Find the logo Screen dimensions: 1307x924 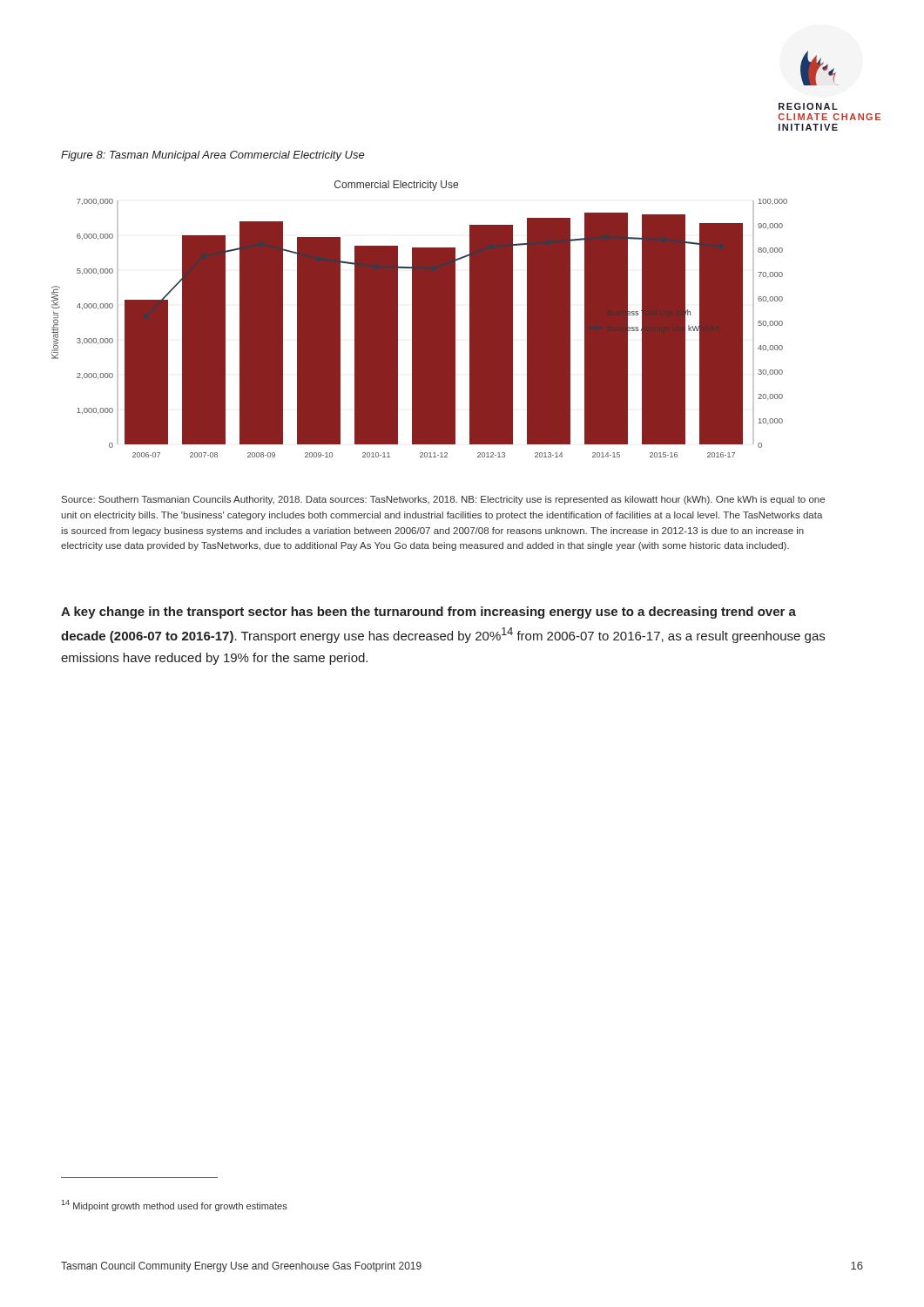pyautogui.click(x=830, y=78)
